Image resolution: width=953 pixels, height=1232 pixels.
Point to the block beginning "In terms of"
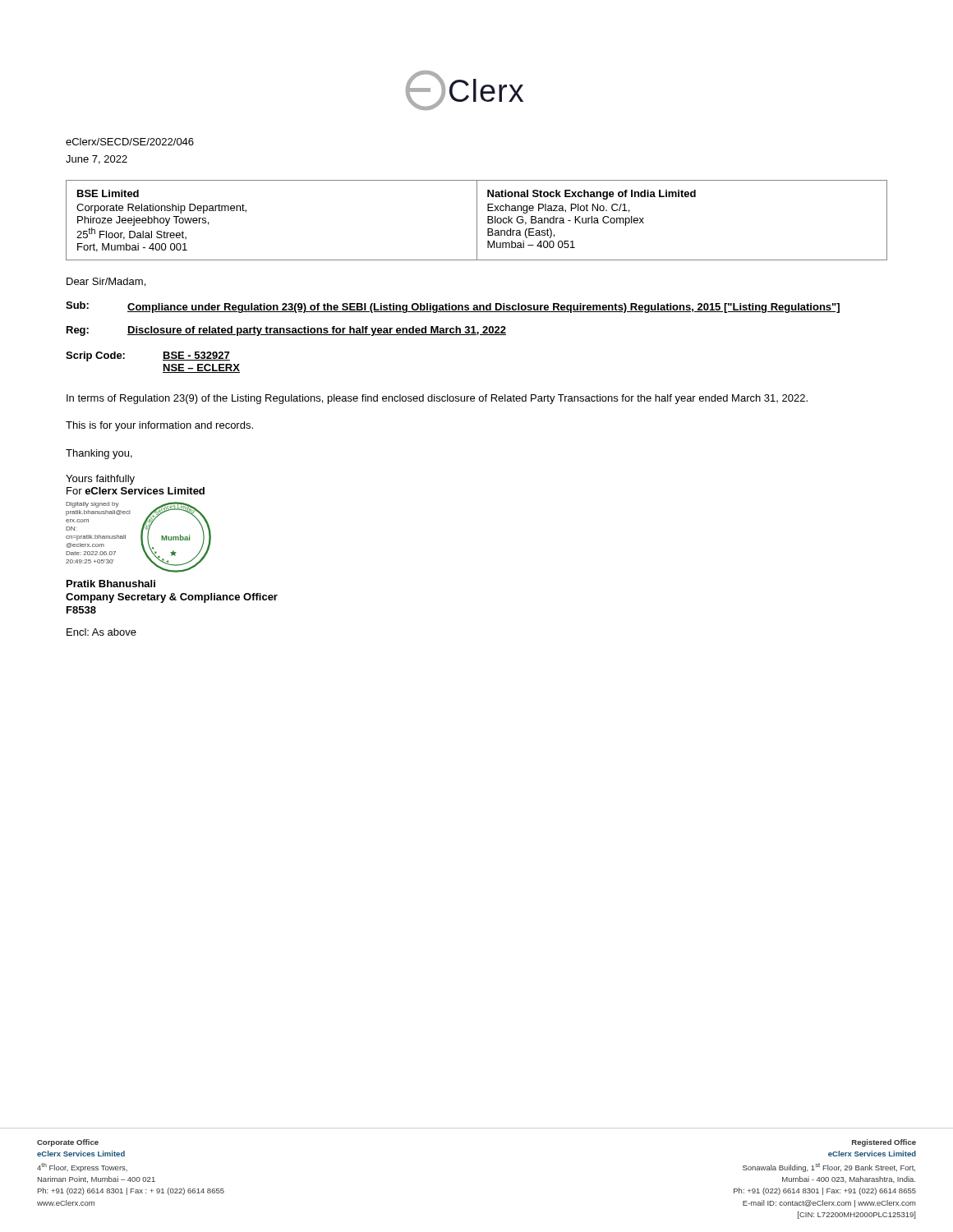coord(437,398)
